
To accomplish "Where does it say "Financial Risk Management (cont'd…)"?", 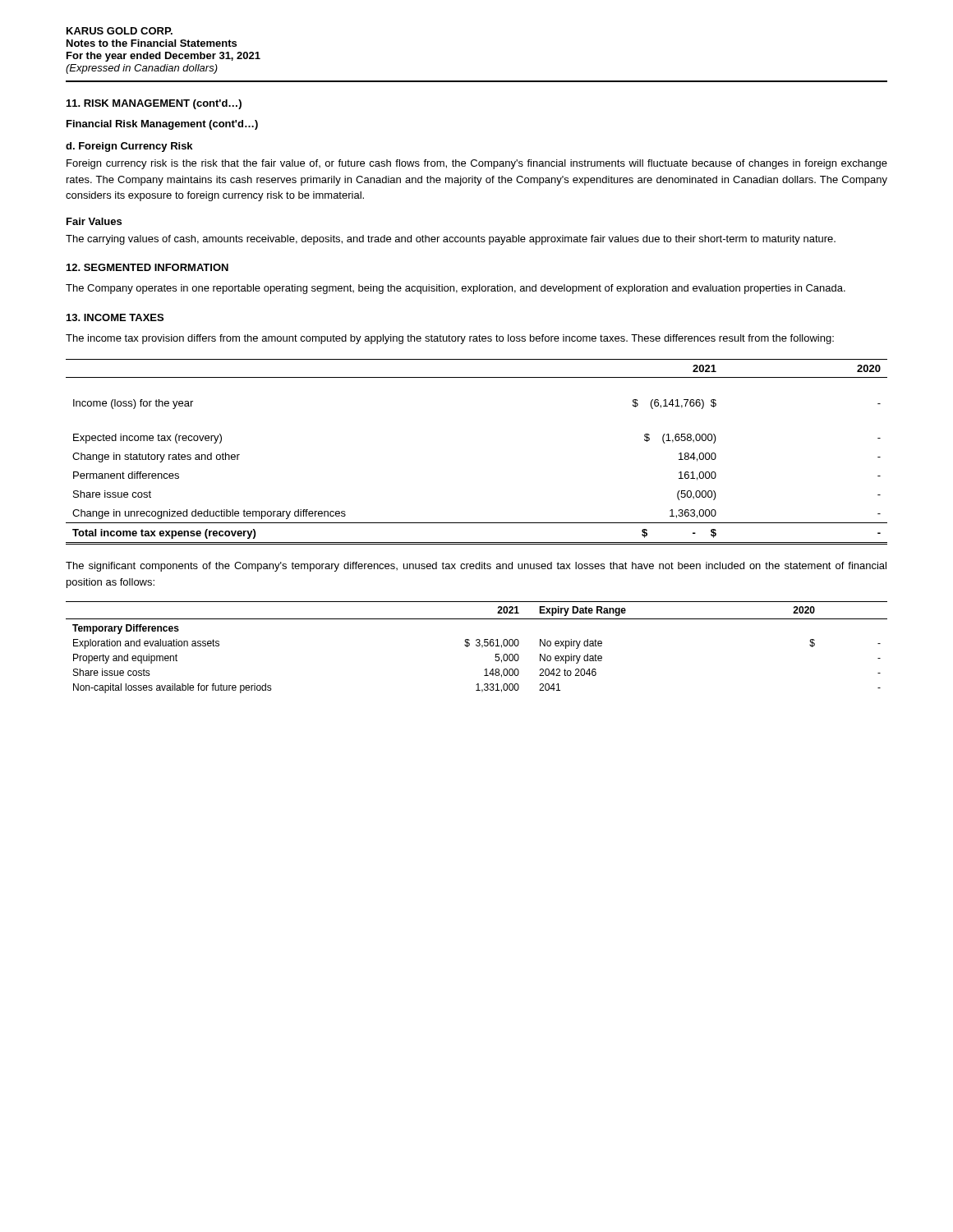I will click(x=162, y=124).
